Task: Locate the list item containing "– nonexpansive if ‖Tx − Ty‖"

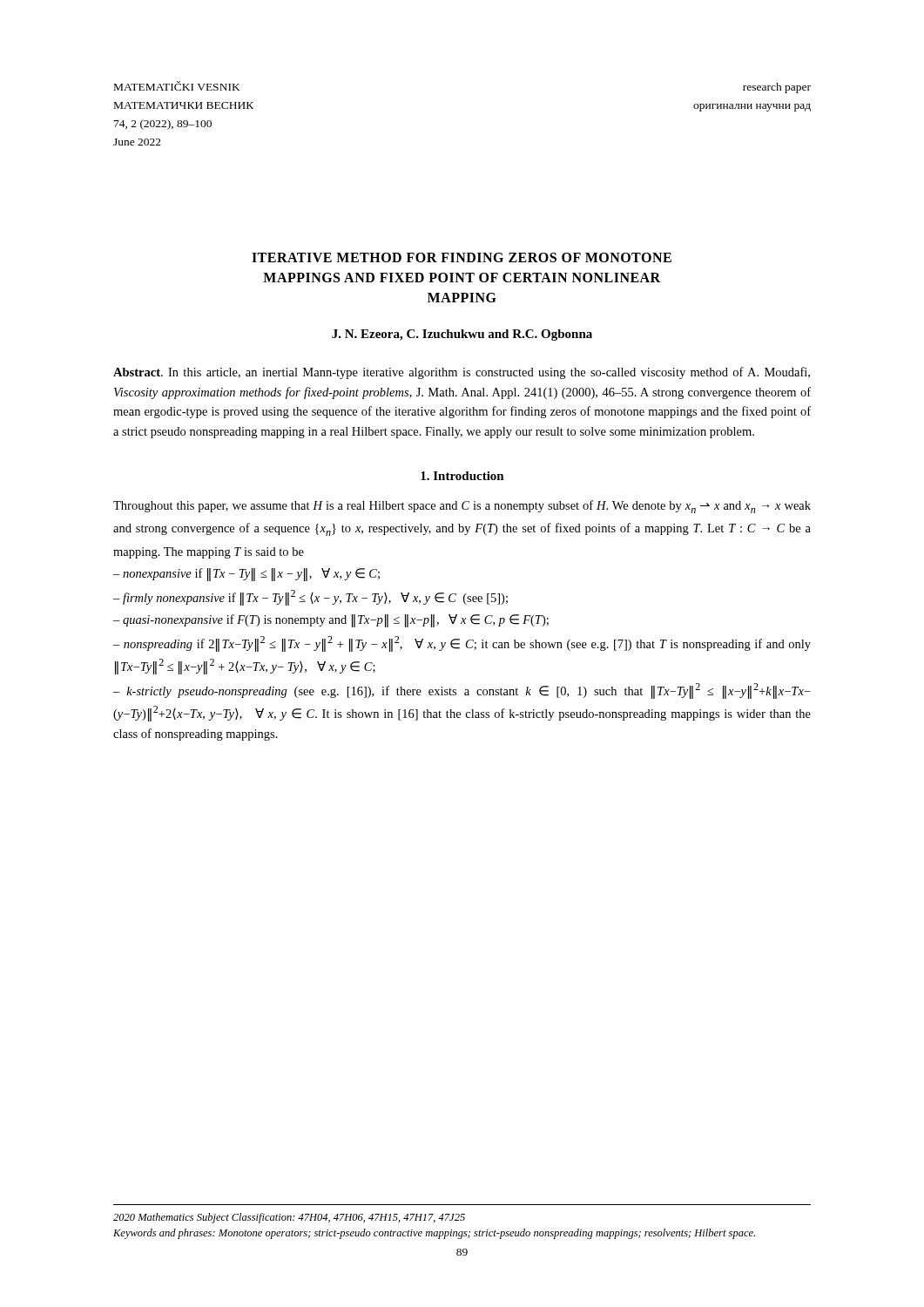Action: (x=247, y=573)
